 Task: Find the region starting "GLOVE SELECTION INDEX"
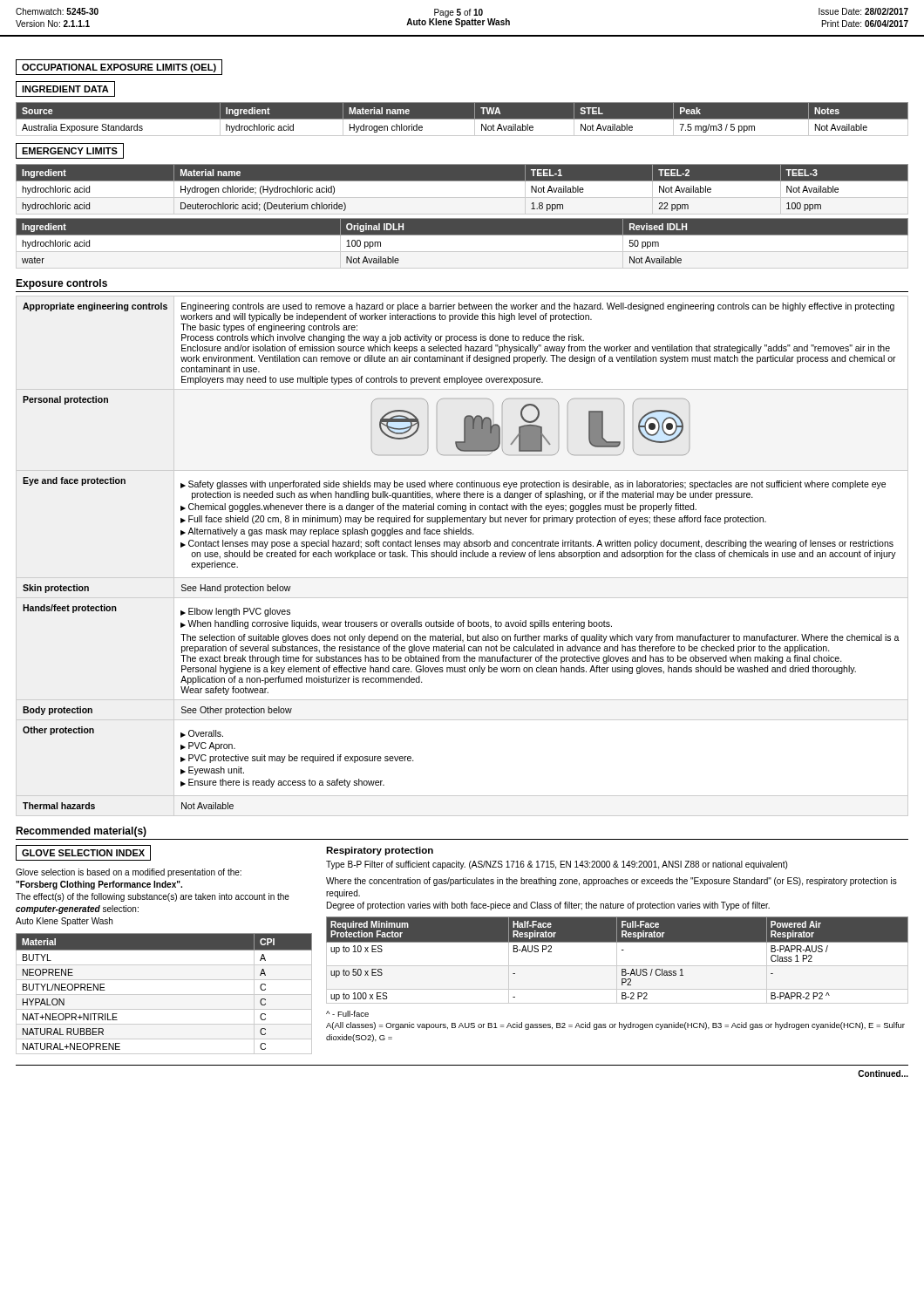point(83,853)
